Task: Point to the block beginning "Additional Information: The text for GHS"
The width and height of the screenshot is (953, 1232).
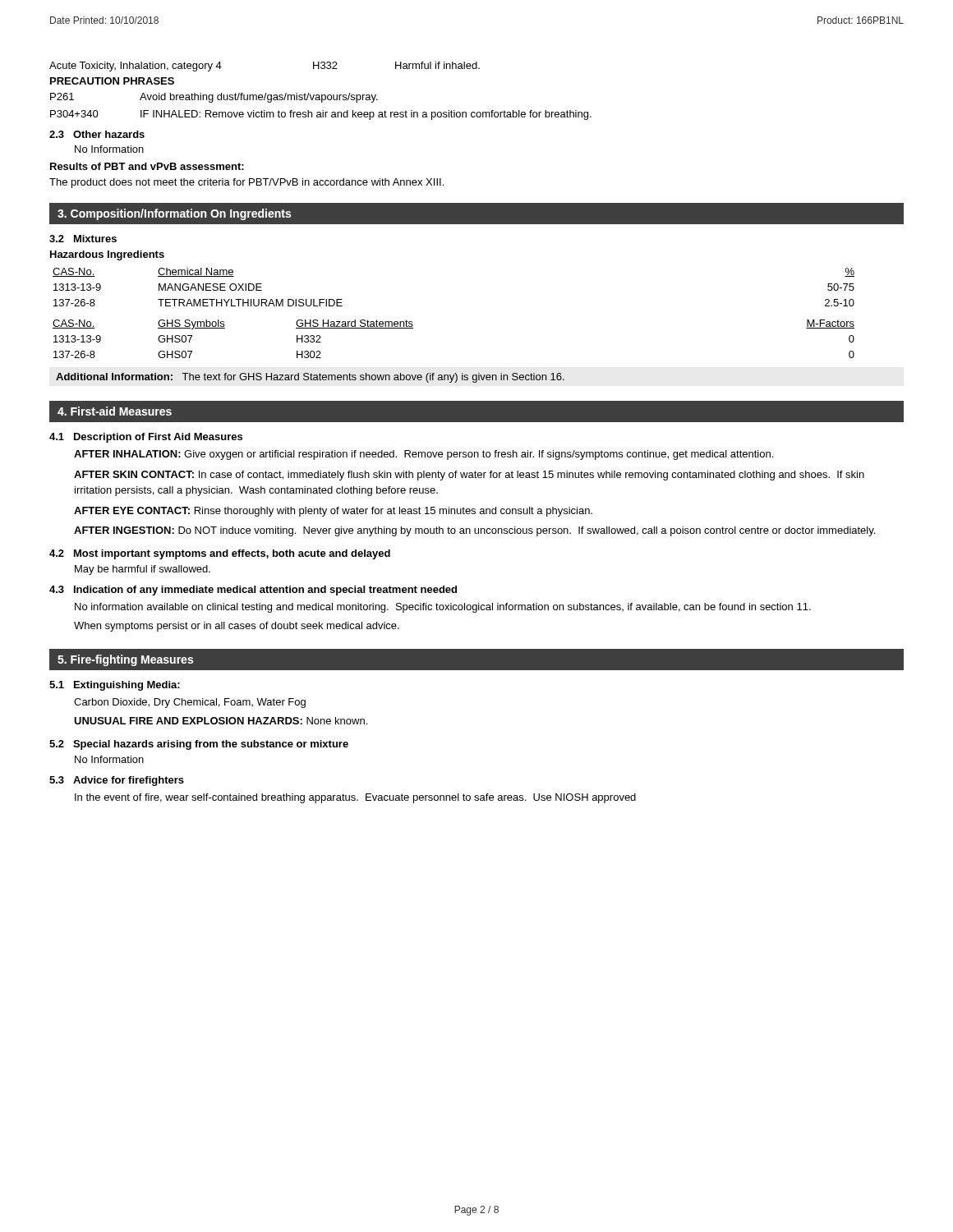Action: pyautogui.click(x=310, y=377)
